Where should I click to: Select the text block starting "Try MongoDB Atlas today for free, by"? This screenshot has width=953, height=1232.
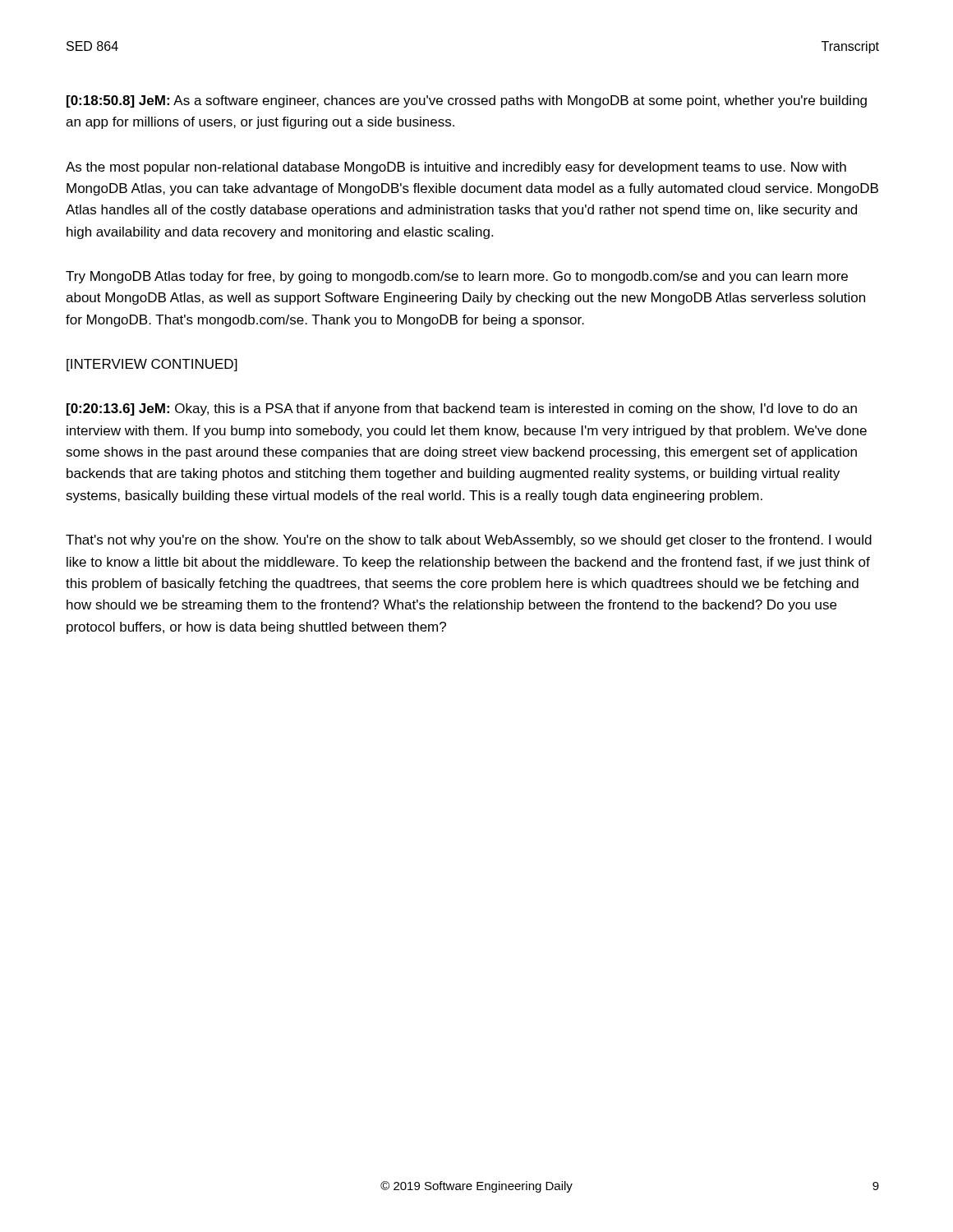466,298
